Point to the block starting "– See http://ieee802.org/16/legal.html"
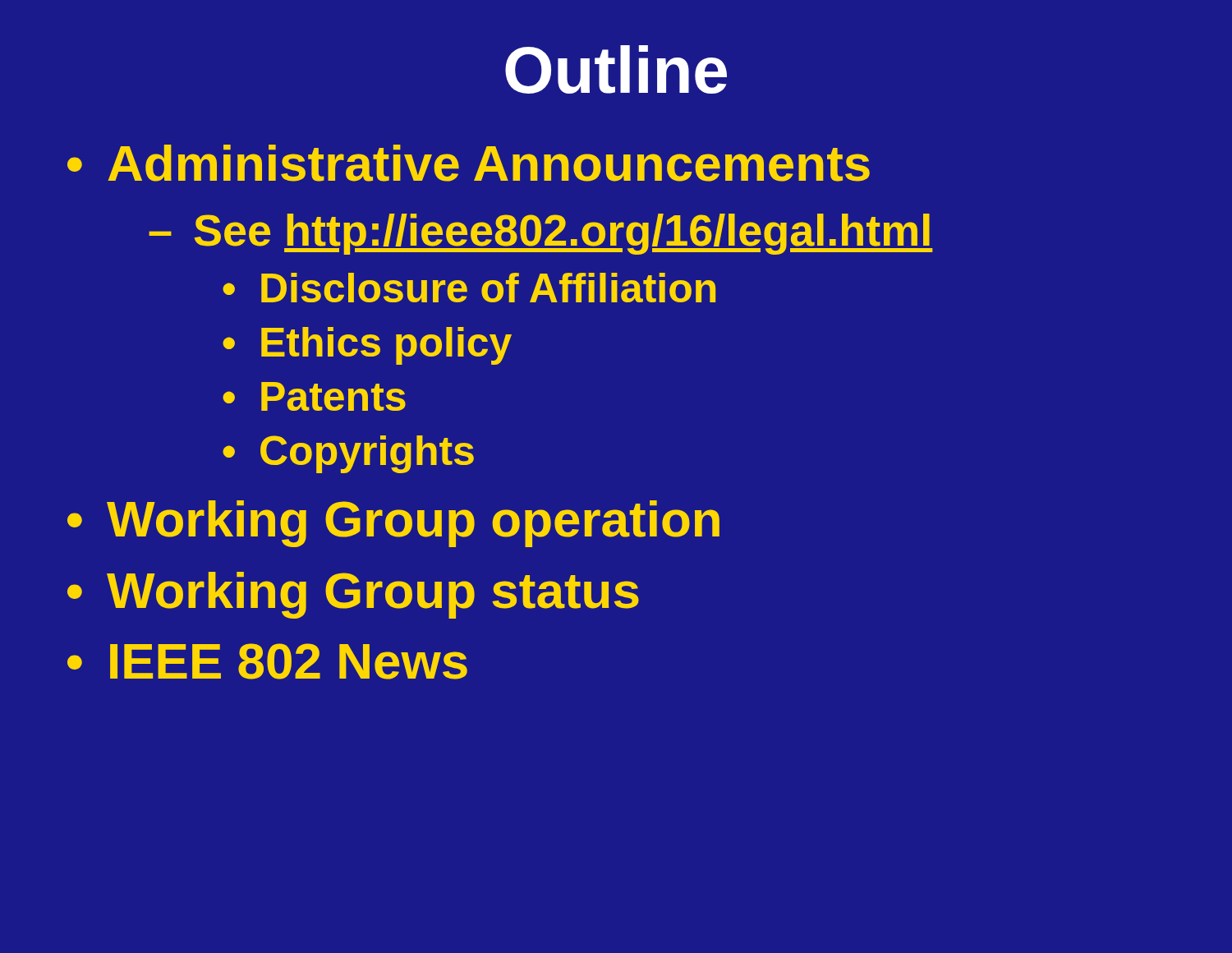1232x953 pixels. pos(540,231)
